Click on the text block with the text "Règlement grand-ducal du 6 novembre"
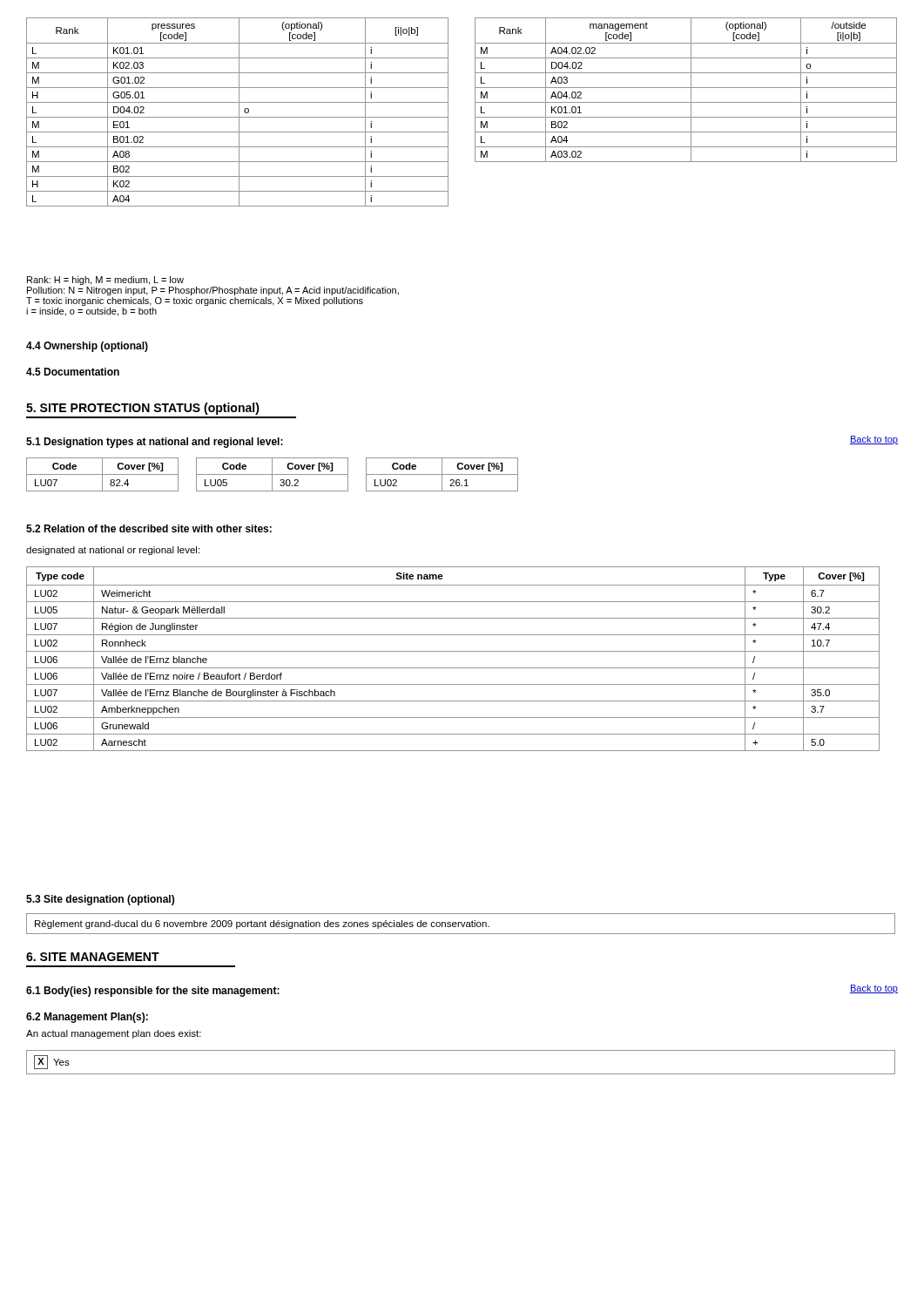924x1307 pixels. [x=262, y=924]
